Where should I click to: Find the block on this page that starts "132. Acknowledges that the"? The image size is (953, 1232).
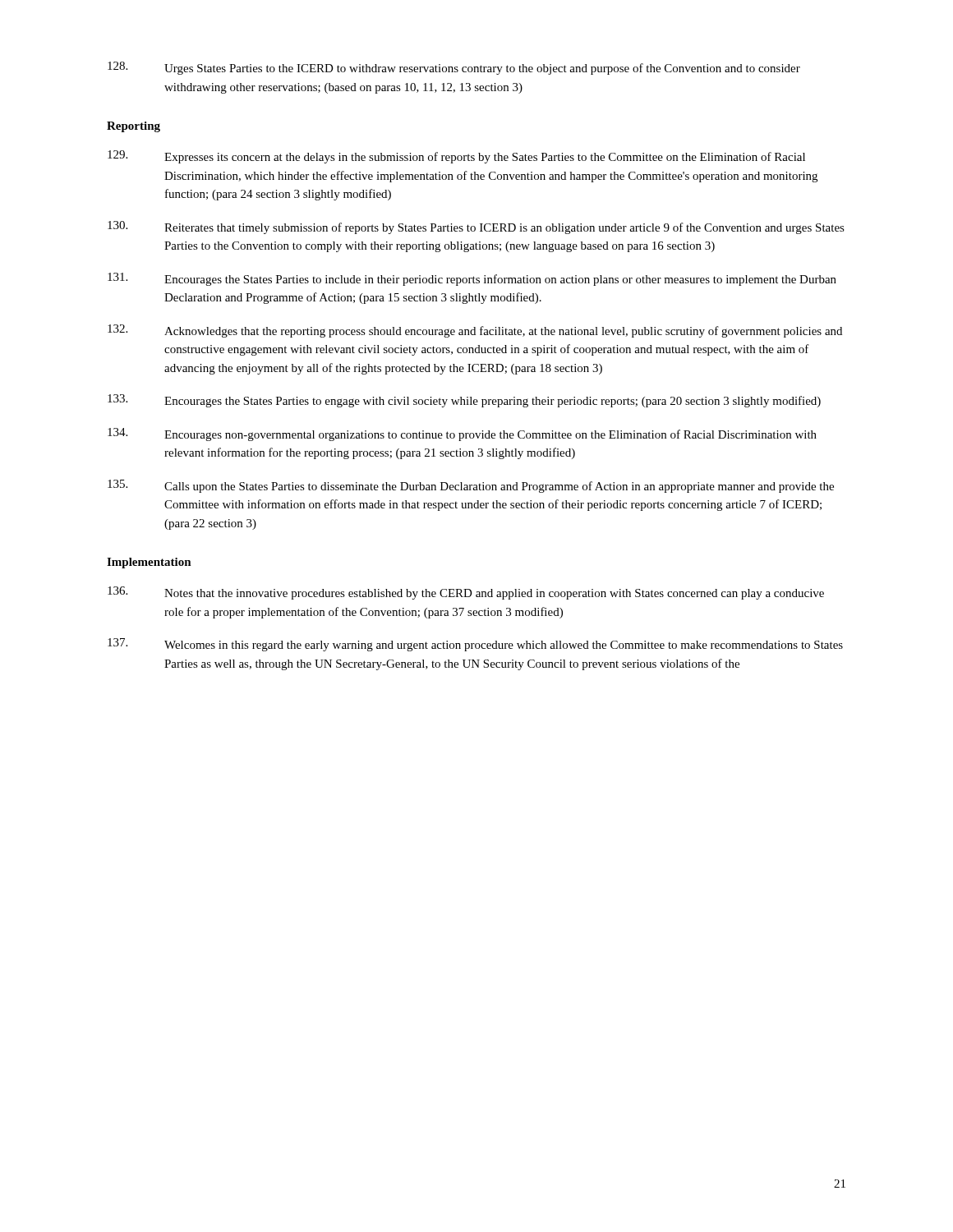tap(476, 349)
